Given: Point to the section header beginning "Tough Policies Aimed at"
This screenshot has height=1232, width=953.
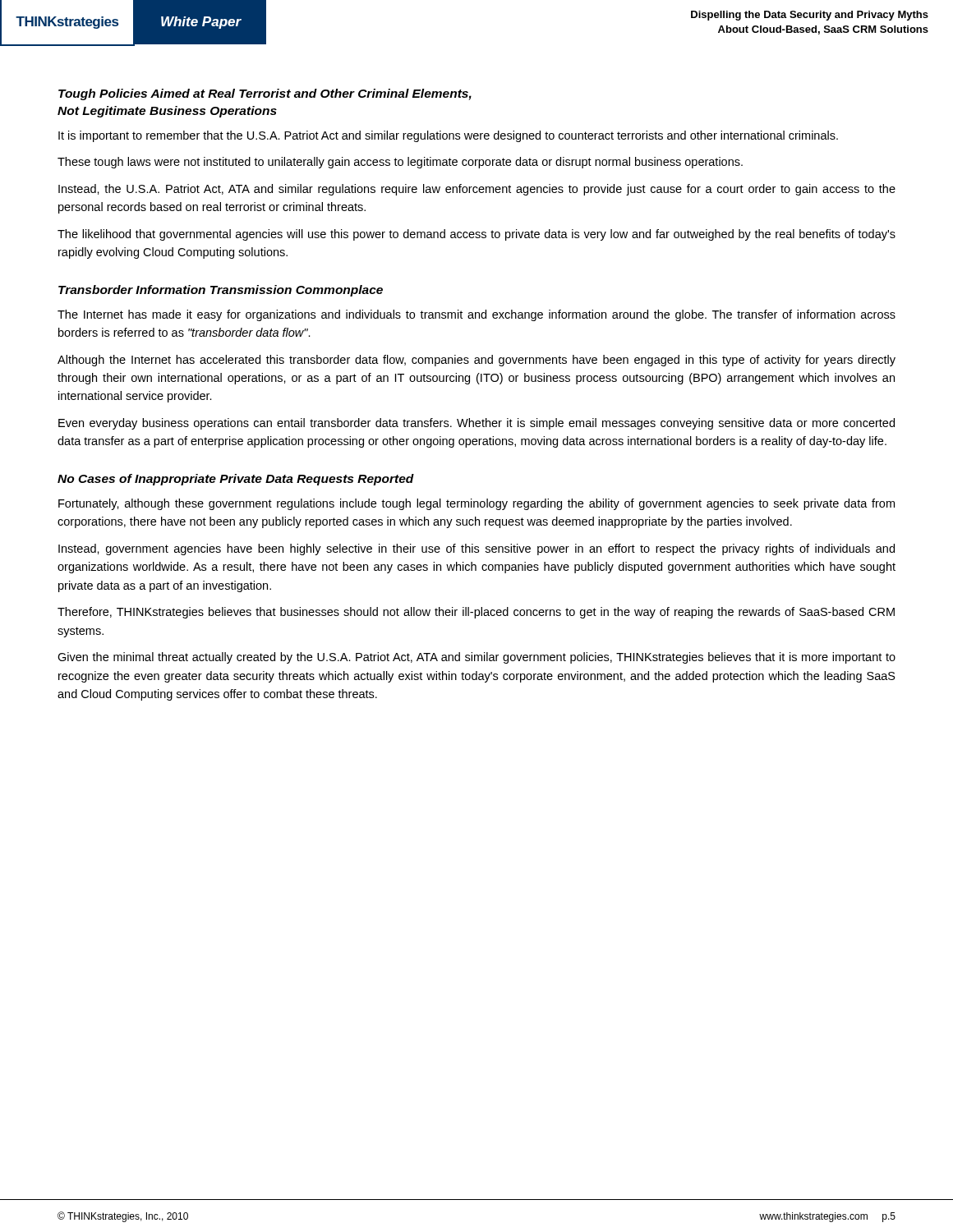Looking at the screenshot, I should pyautogui.click(x=265, y=102).
